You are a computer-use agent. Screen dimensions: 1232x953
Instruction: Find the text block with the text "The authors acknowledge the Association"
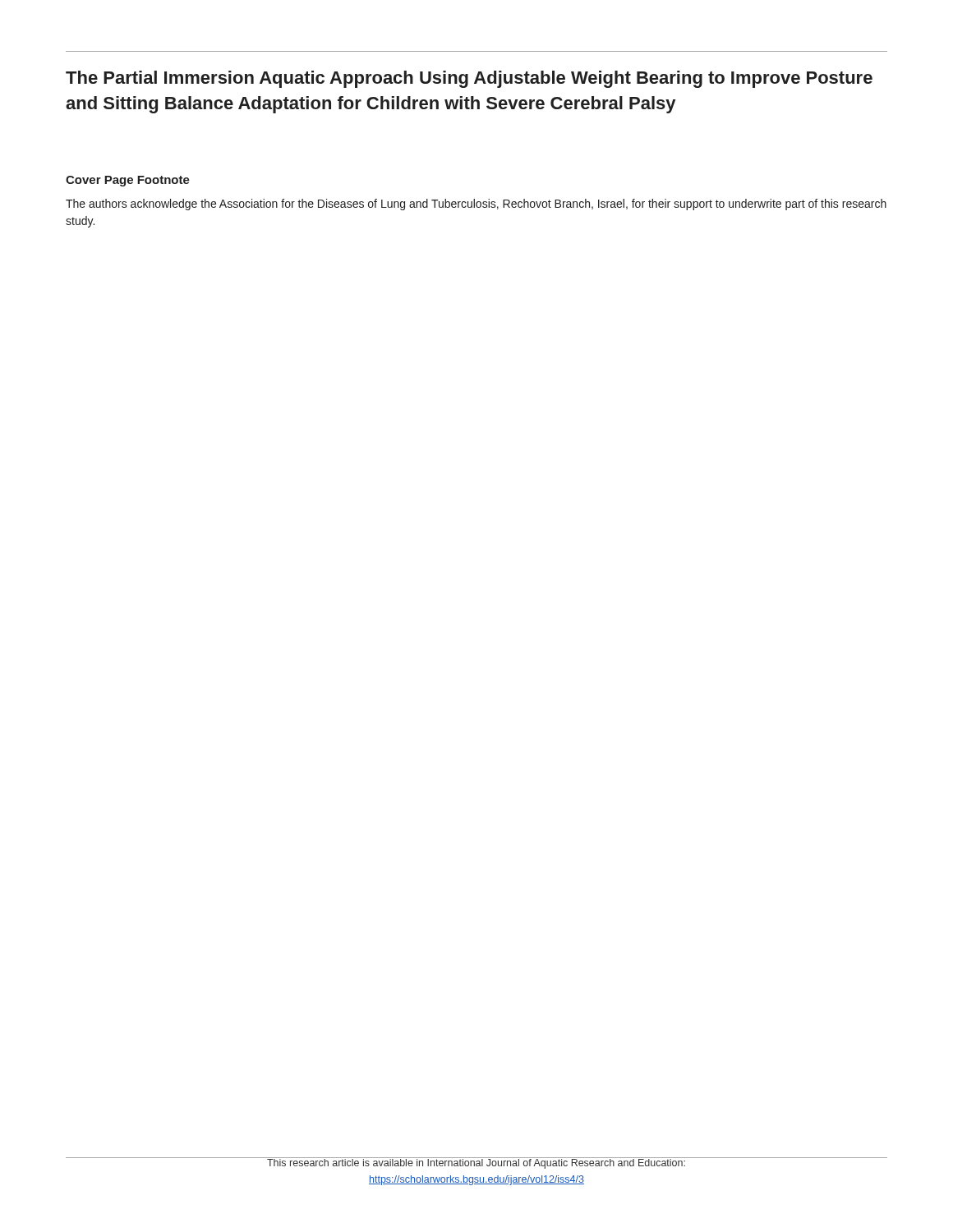click(x=476, y=213)
